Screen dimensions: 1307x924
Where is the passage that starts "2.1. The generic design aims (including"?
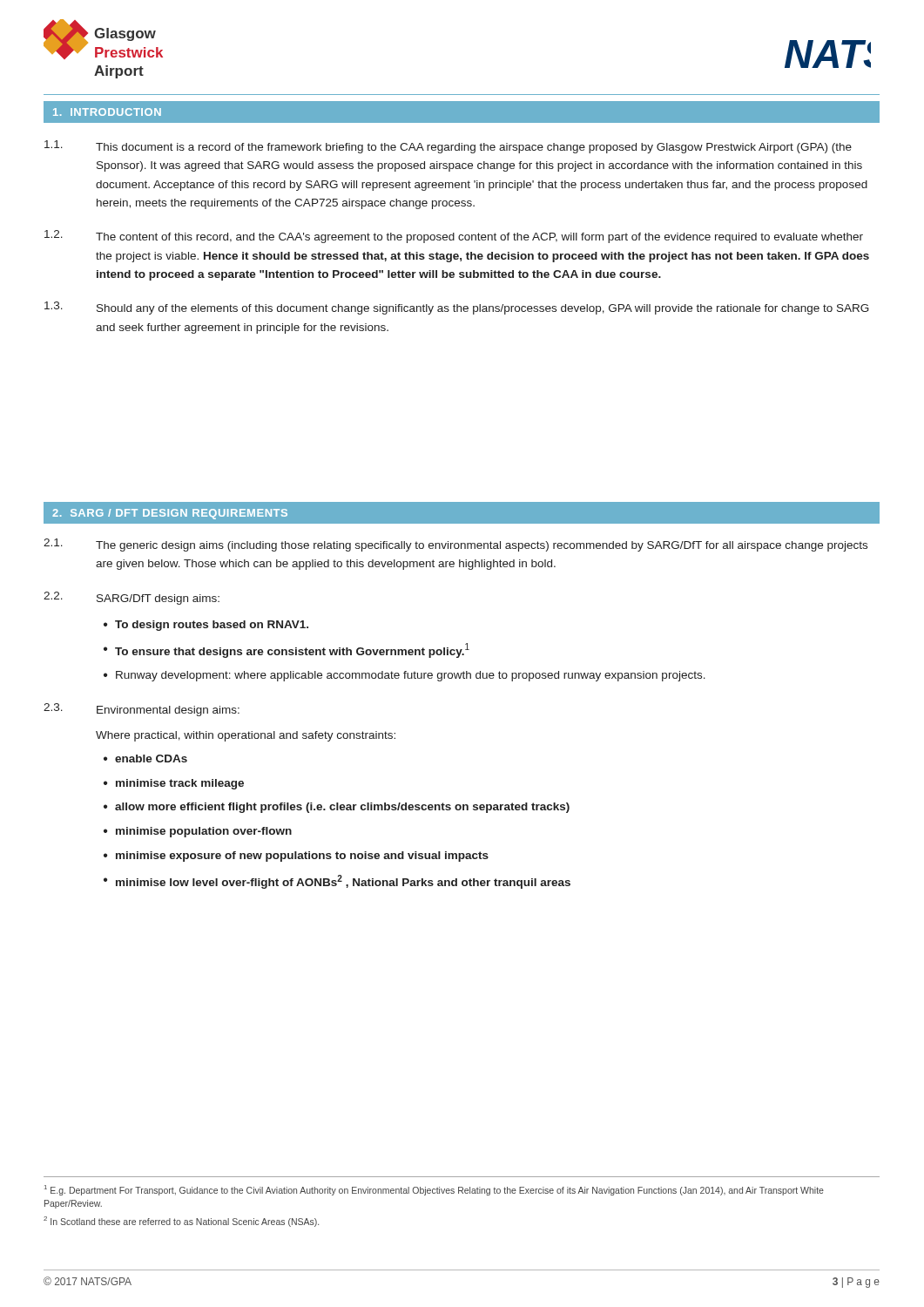(462, 554)
